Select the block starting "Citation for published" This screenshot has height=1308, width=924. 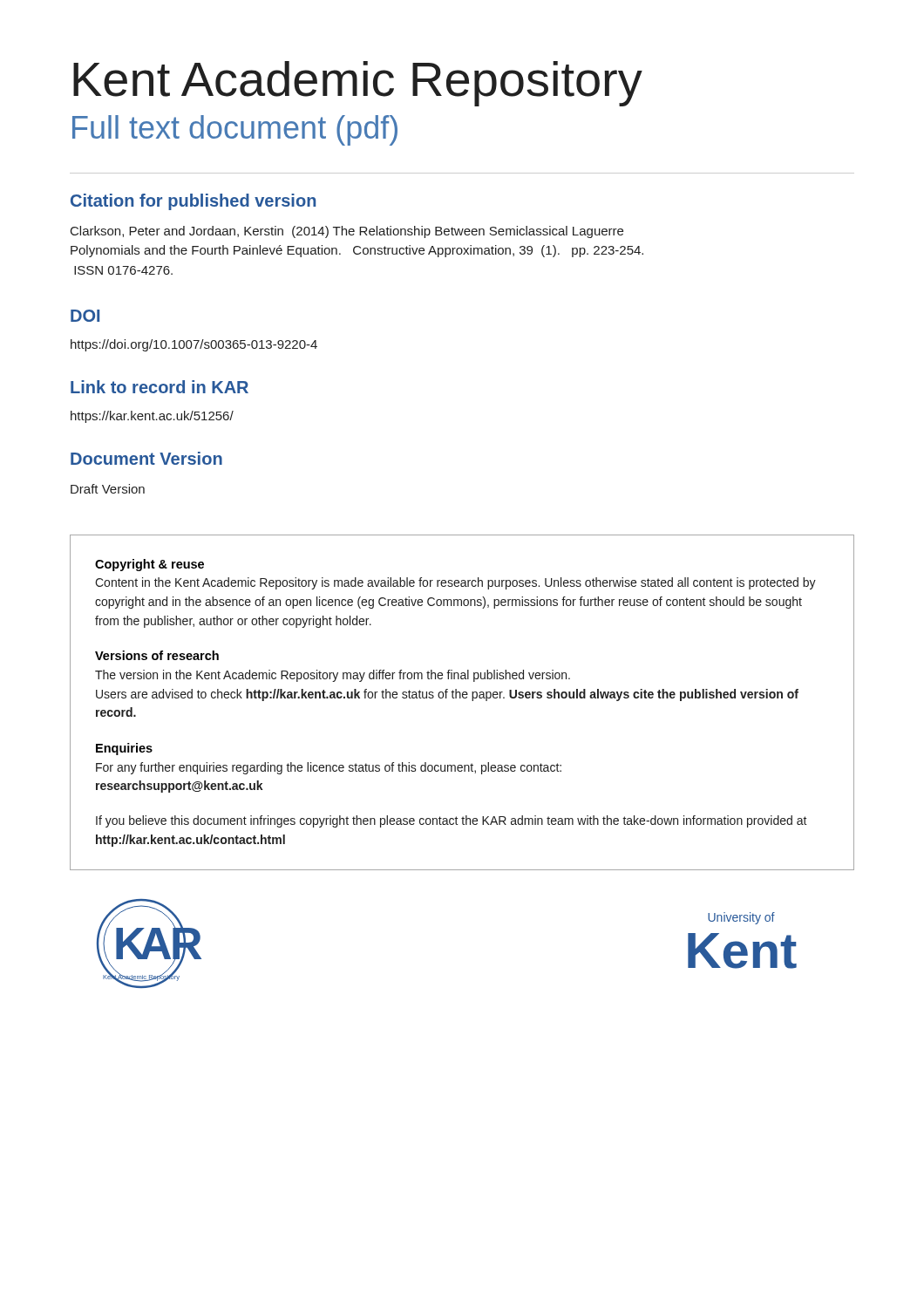pyautogui.click(x=193, y=202)
